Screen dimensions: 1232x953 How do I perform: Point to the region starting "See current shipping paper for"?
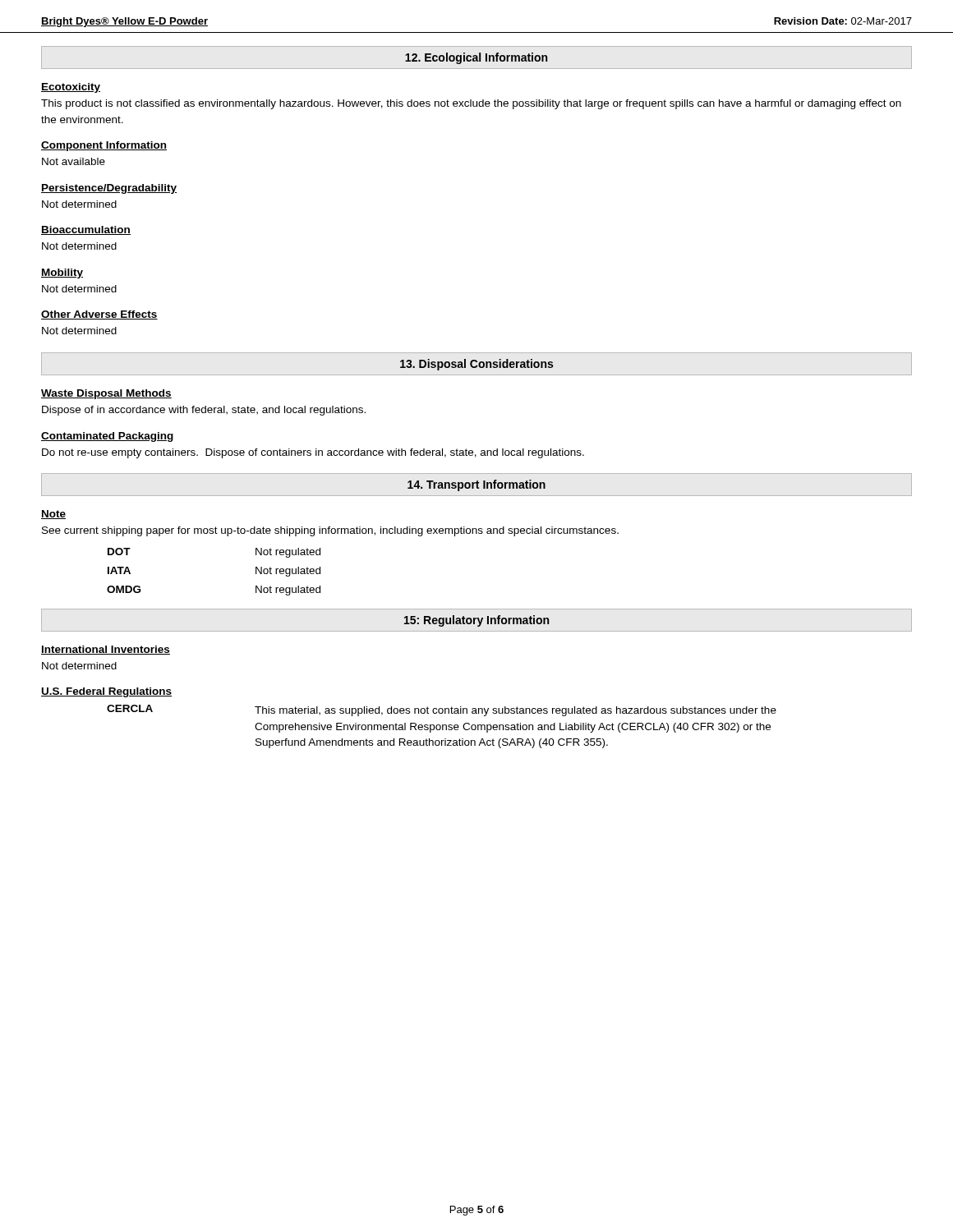(330, 530)
